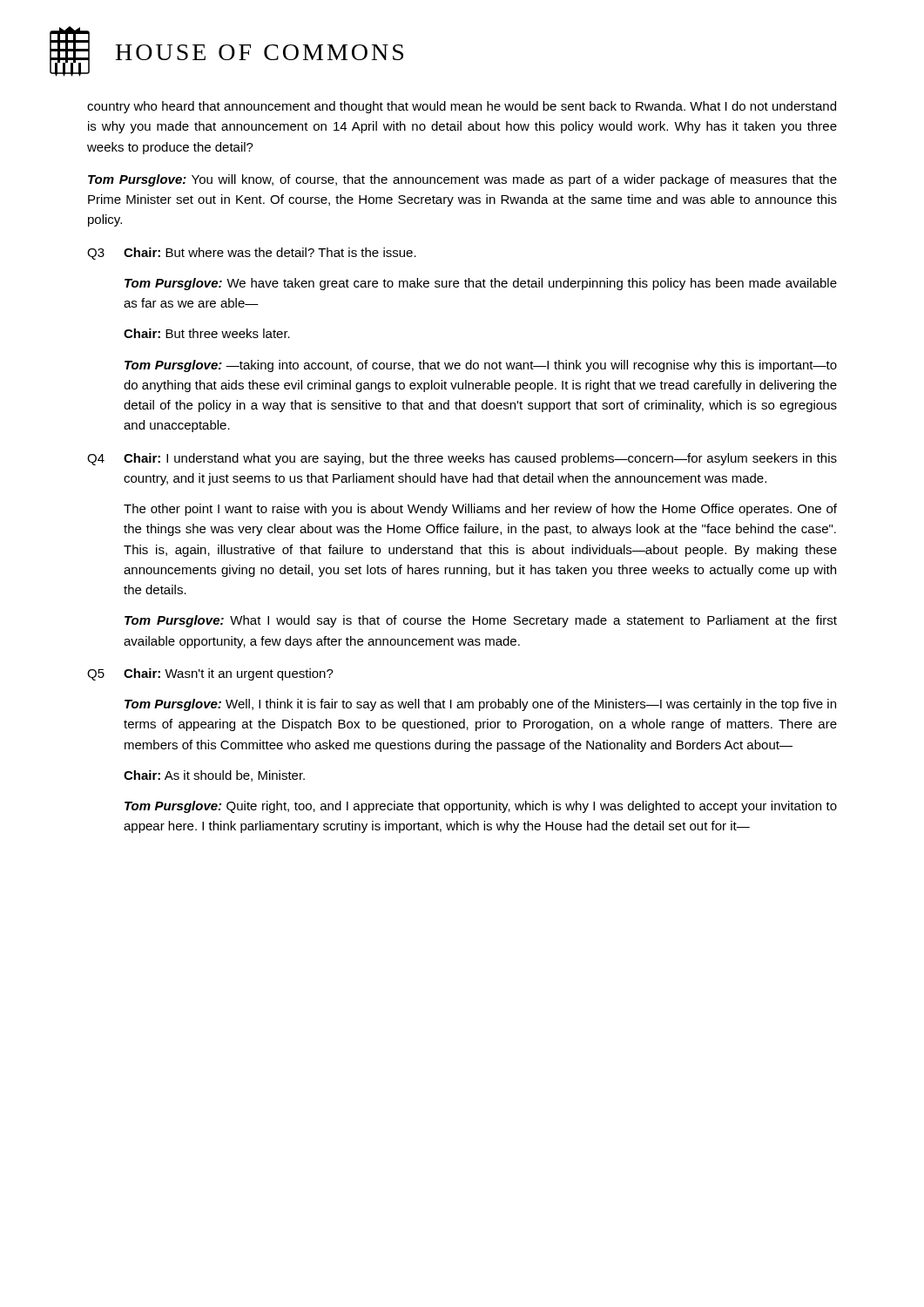Find the text block starting "country who heard that announcement and"
Viewport: 924px width, 1307px height.
pos(462,126)
